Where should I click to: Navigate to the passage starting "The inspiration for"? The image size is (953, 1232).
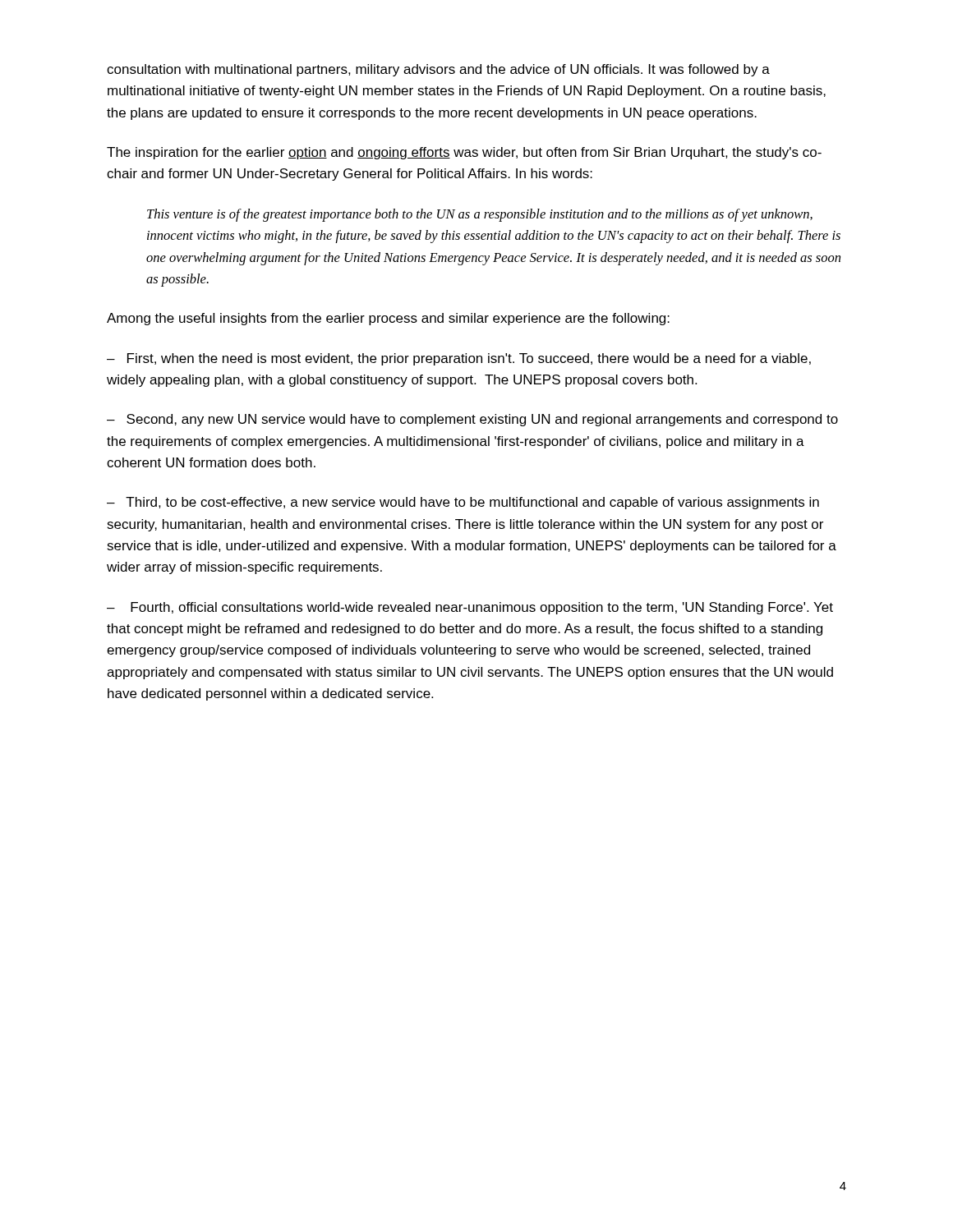[x=464, y=163]
